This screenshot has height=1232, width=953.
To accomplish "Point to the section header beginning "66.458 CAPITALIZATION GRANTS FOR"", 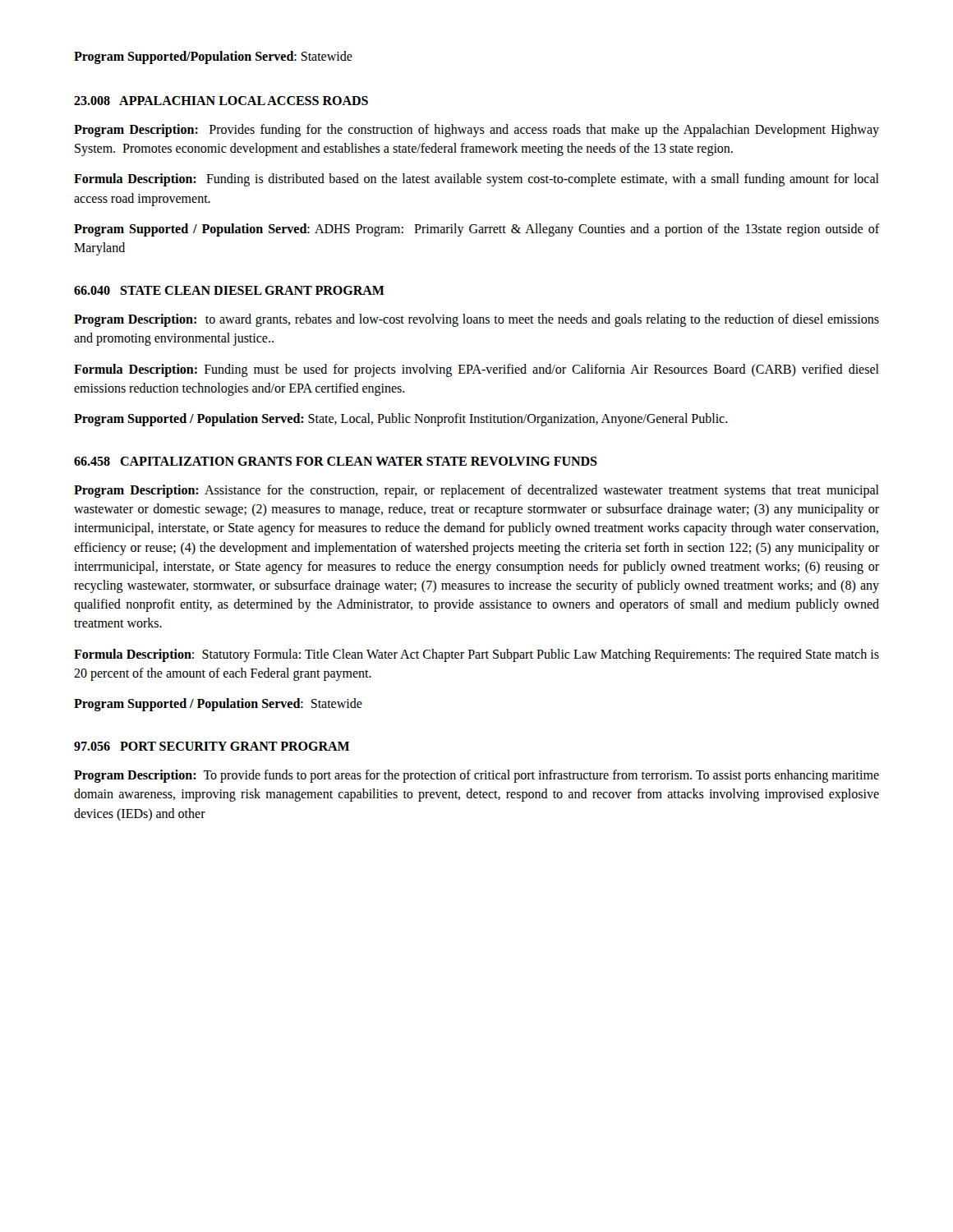I will coord(336,461).
